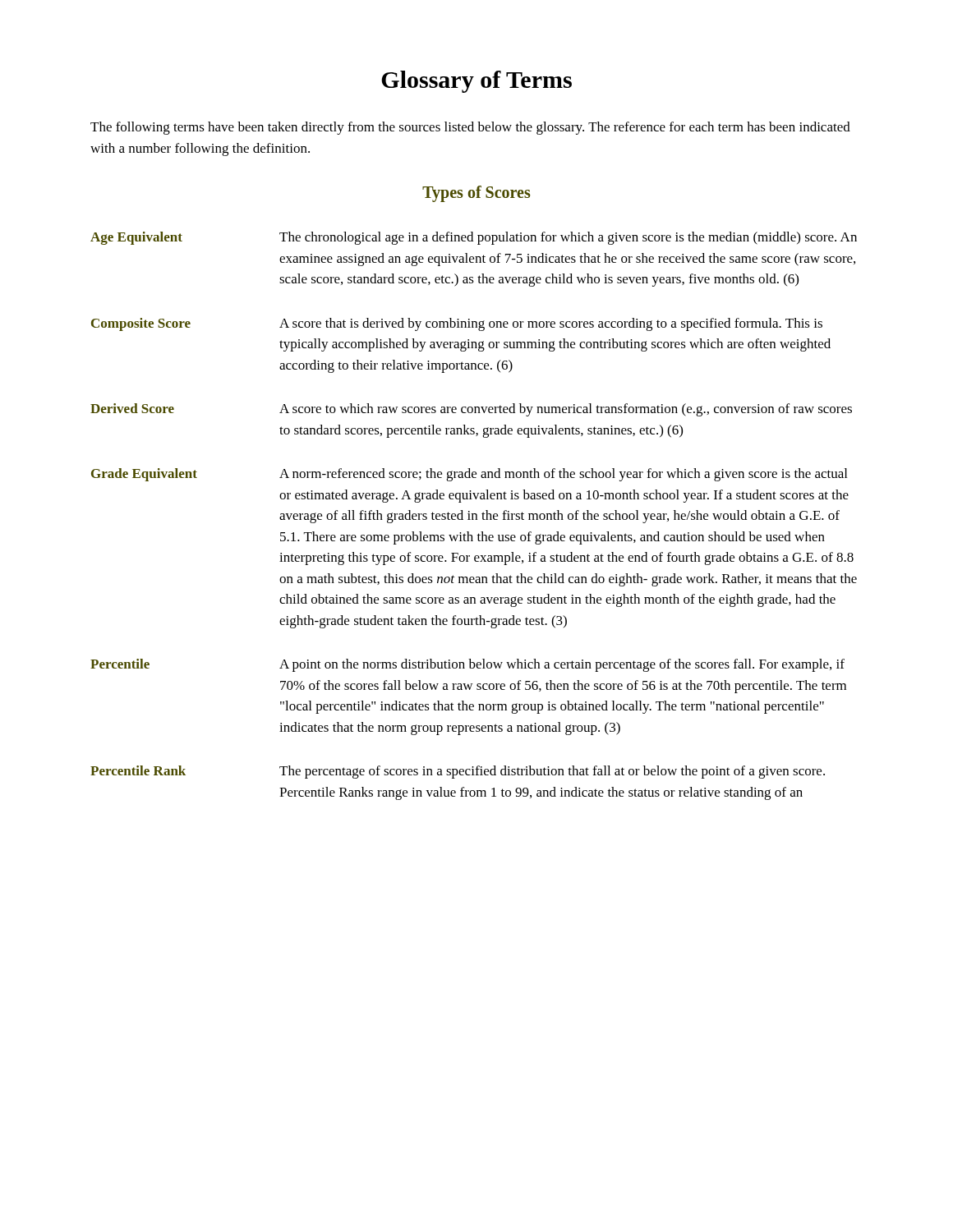
Task: Find the text starting "Glossary of Terms"
Action: point(476,80)
